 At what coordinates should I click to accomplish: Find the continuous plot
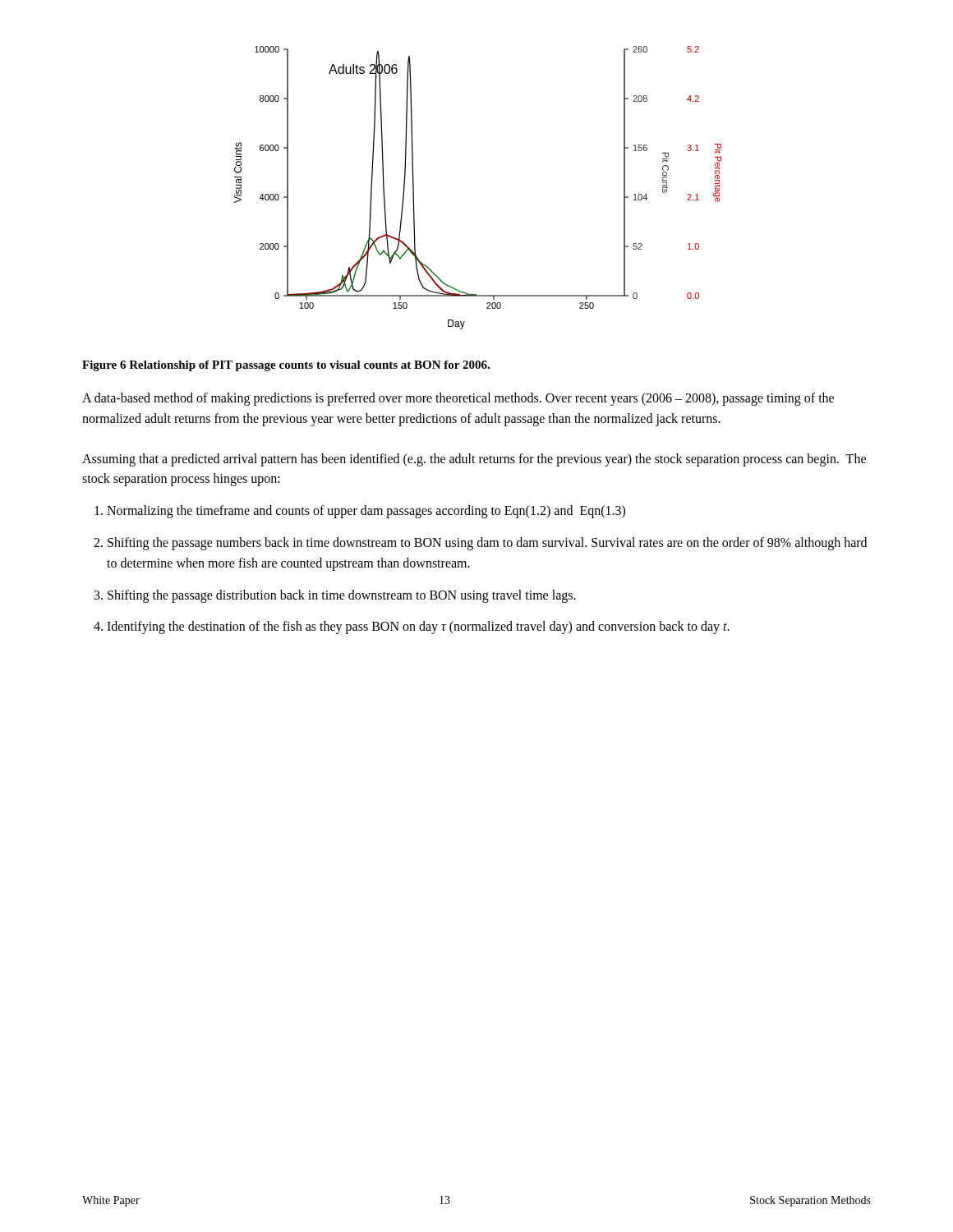coord(476,191)
